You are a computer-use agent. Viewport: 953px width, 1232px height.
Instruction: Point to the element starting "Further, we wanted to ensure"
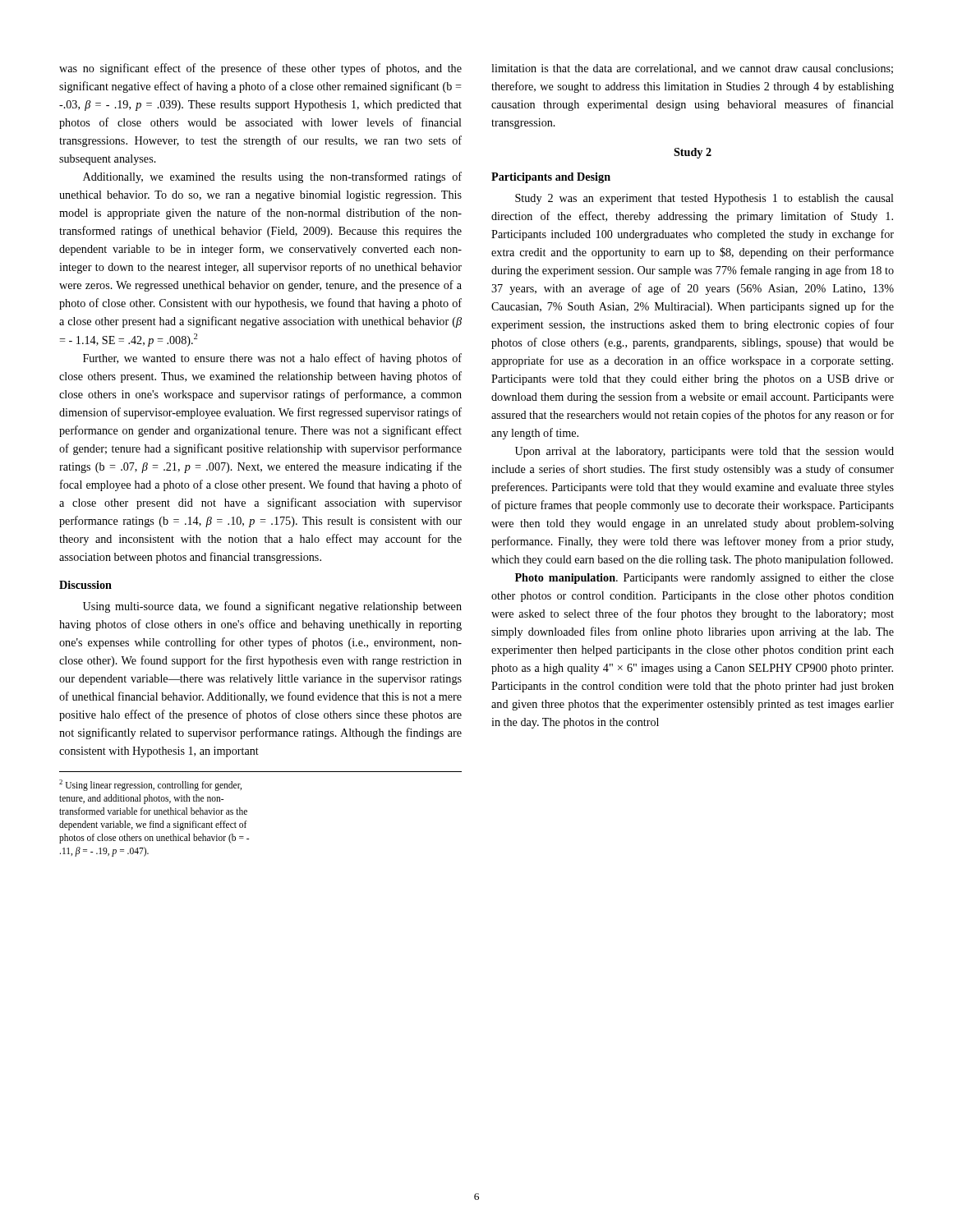coord(260,457)
